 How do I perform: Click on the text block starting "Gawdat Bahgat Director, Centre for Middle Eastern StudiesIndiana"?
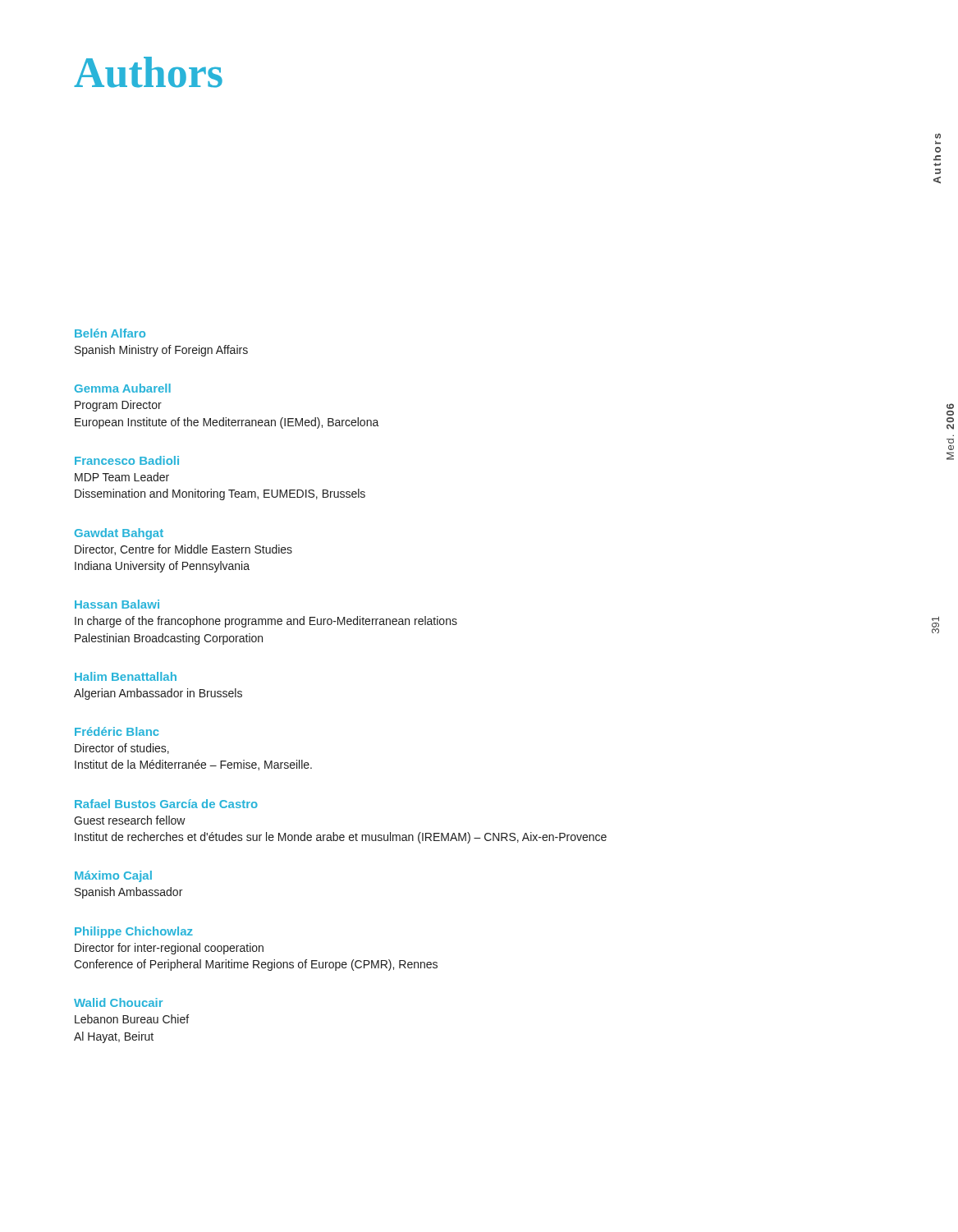coord(119,534)
